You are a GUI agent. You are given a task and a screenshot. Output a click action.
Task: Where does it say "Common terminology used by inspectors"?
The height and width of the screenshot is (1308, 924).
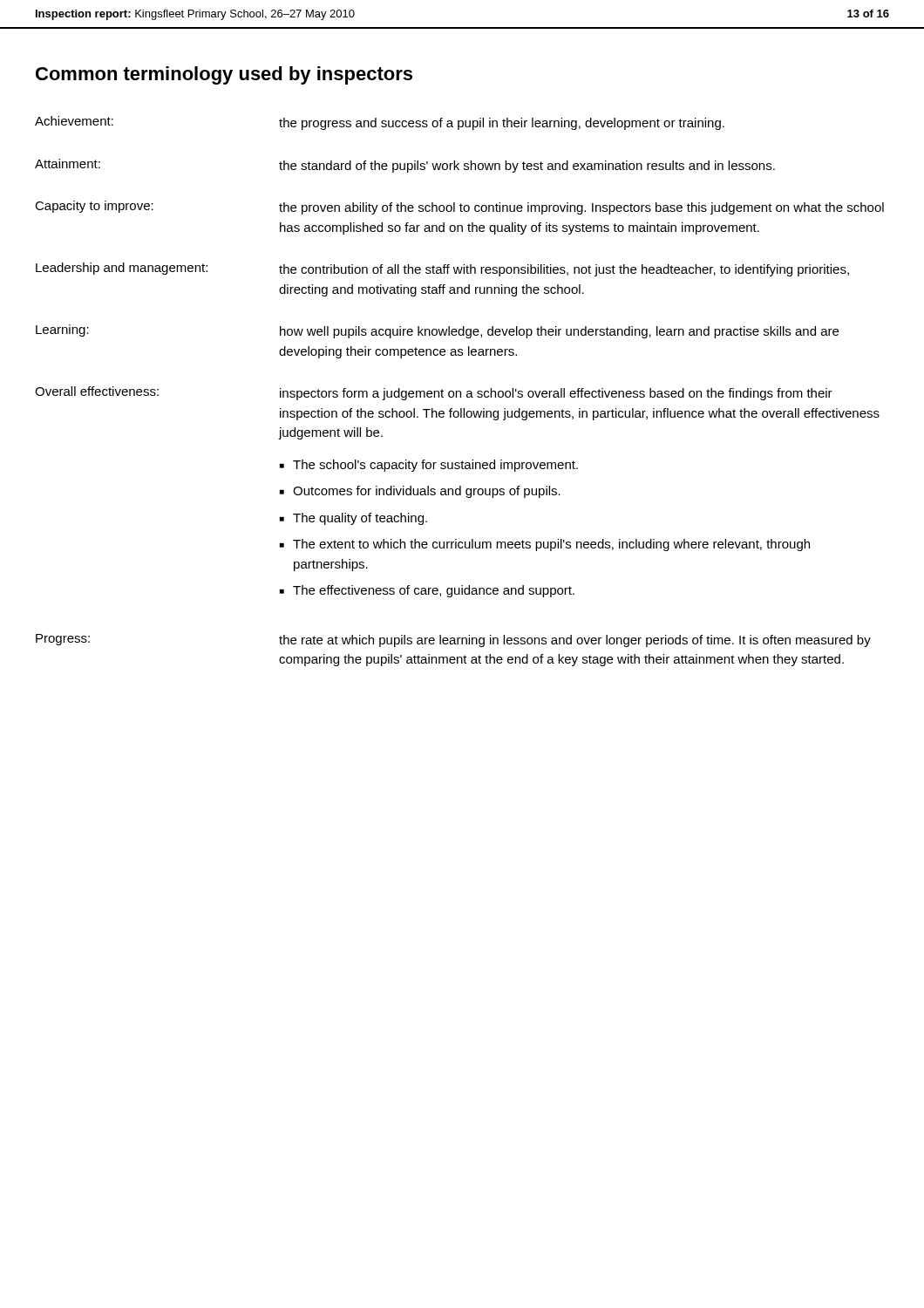tap(224, 74)
